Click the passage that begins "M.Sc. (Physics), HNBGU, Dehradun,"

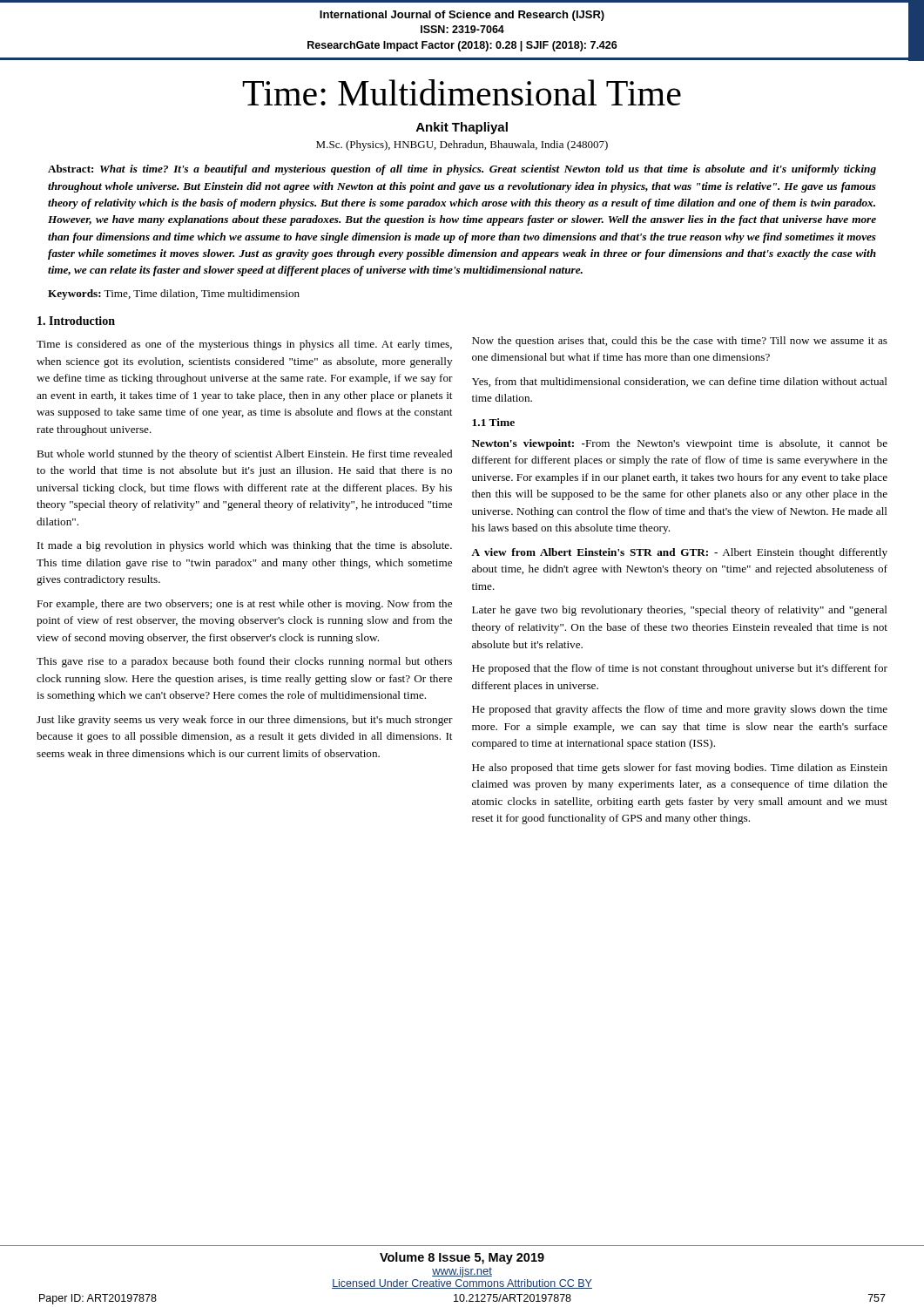click(462, 145)
